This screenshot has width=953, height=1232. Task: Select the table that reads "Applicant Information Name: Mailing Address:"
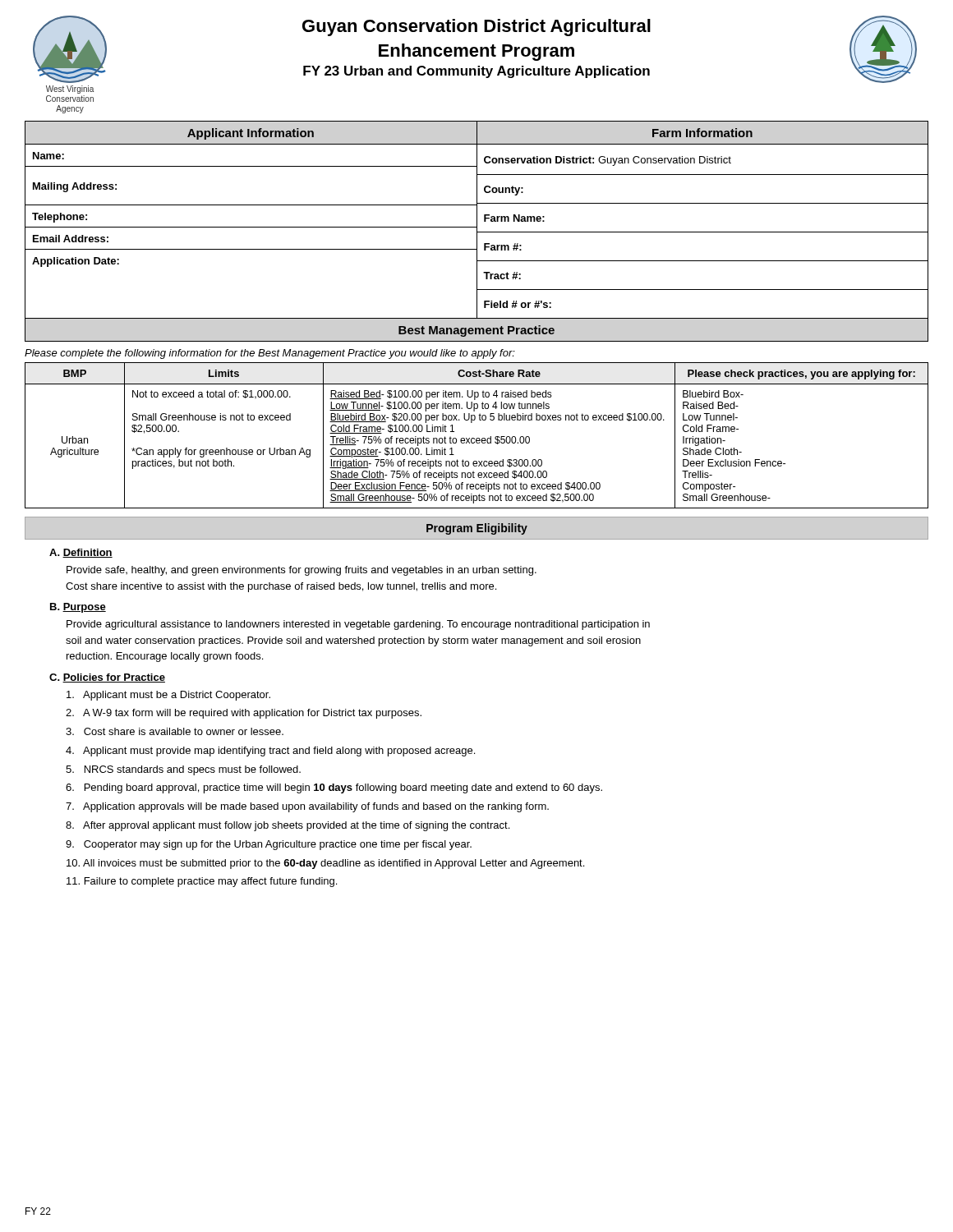[x=476, y=220]
